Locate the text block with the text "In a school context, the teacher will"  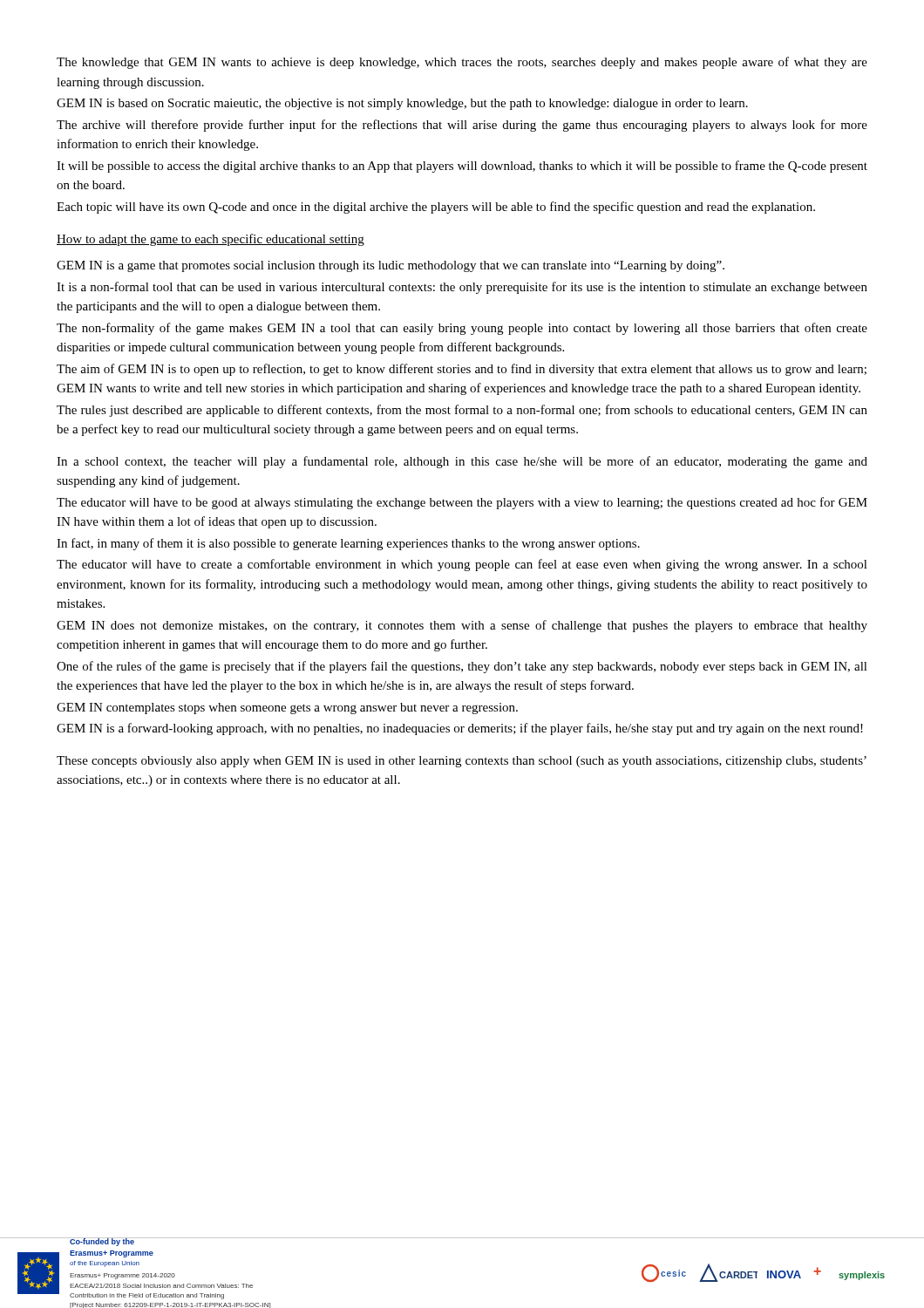pos(462,595)
